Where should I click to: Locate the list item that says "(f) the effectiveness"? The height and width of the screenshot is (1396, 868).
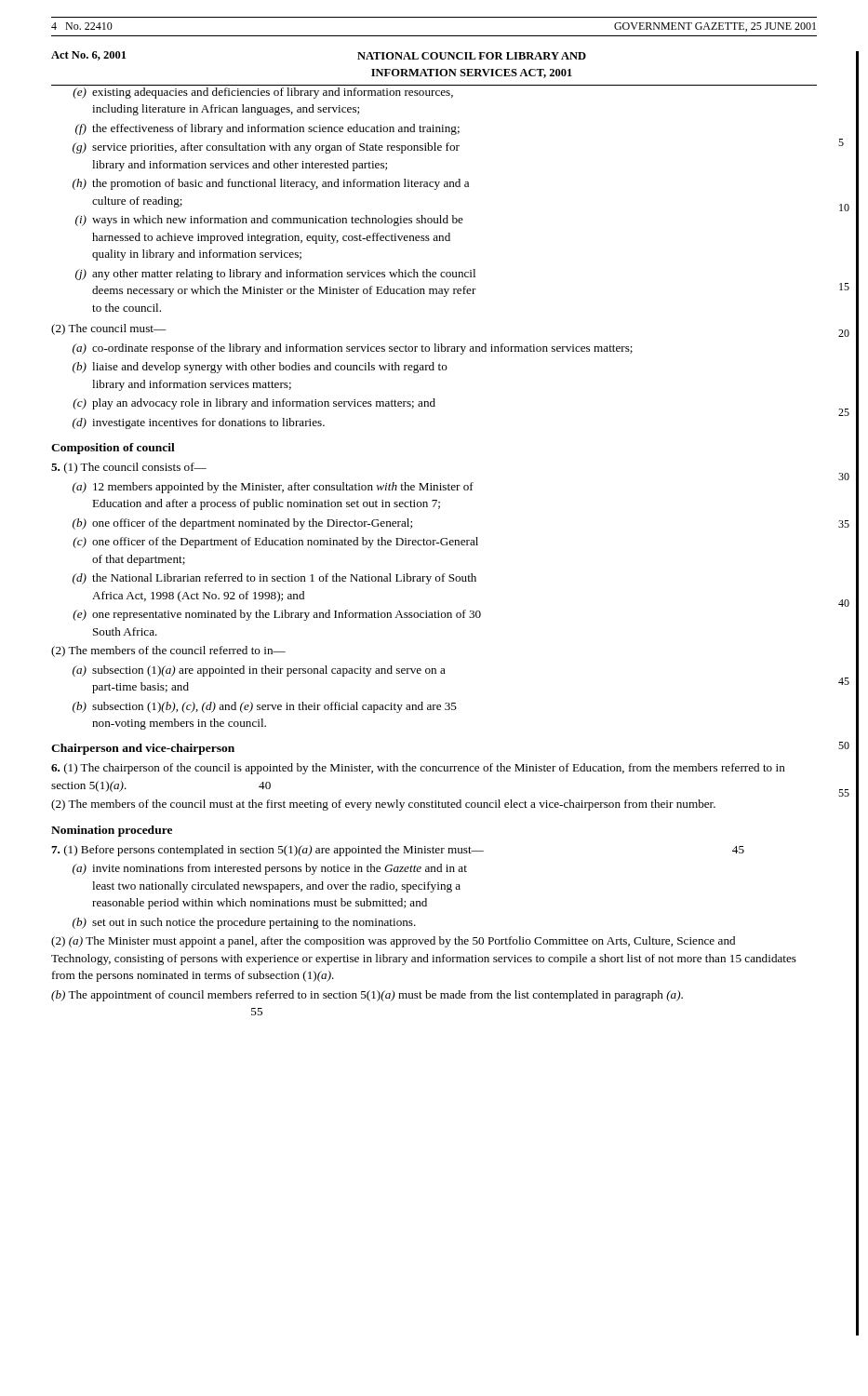pyautogui.click(x=425, y=129)
